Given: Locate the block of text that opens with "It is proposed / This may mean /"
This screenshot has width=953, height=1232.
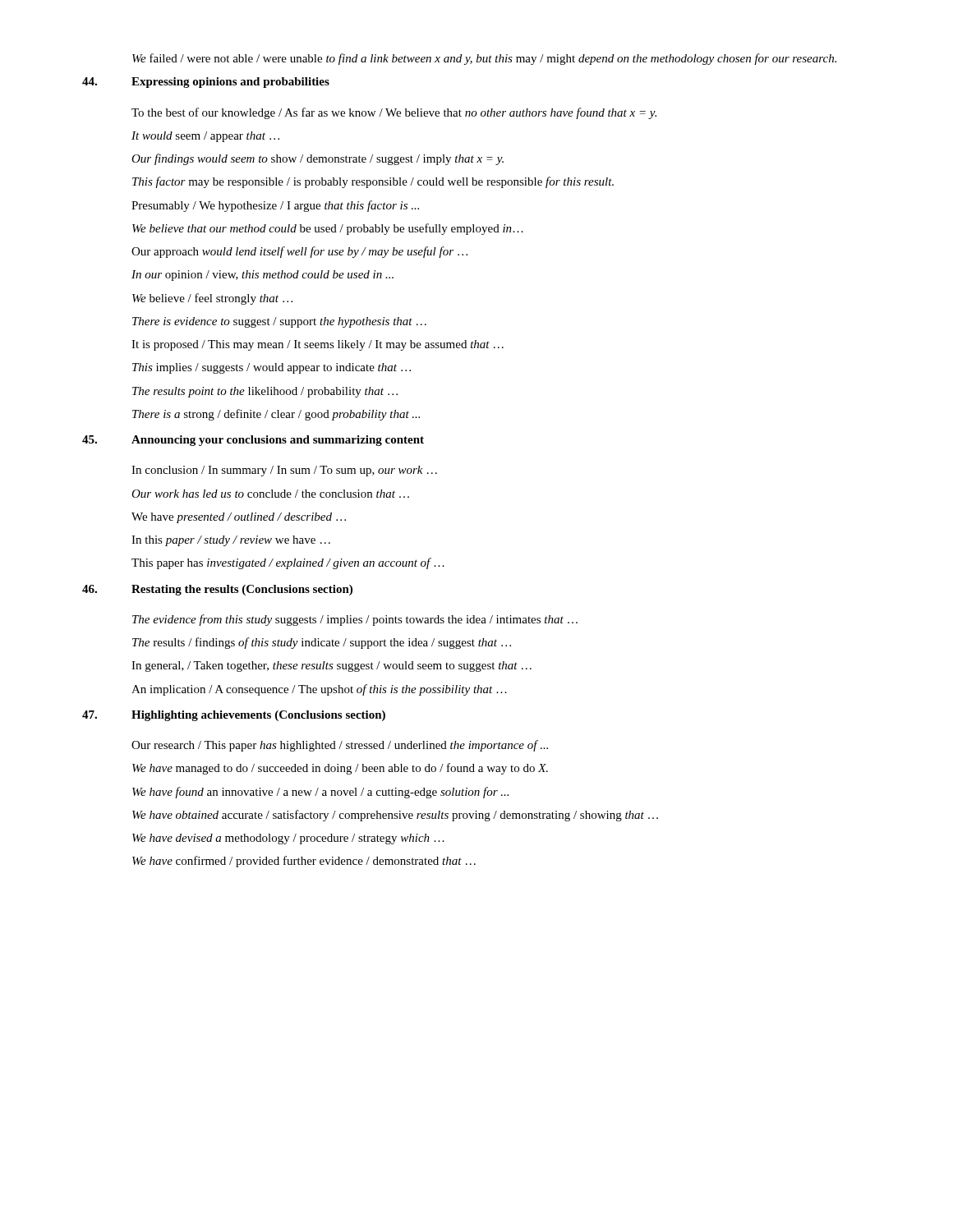Looking at the screenshot, I should tap(318, 344).
